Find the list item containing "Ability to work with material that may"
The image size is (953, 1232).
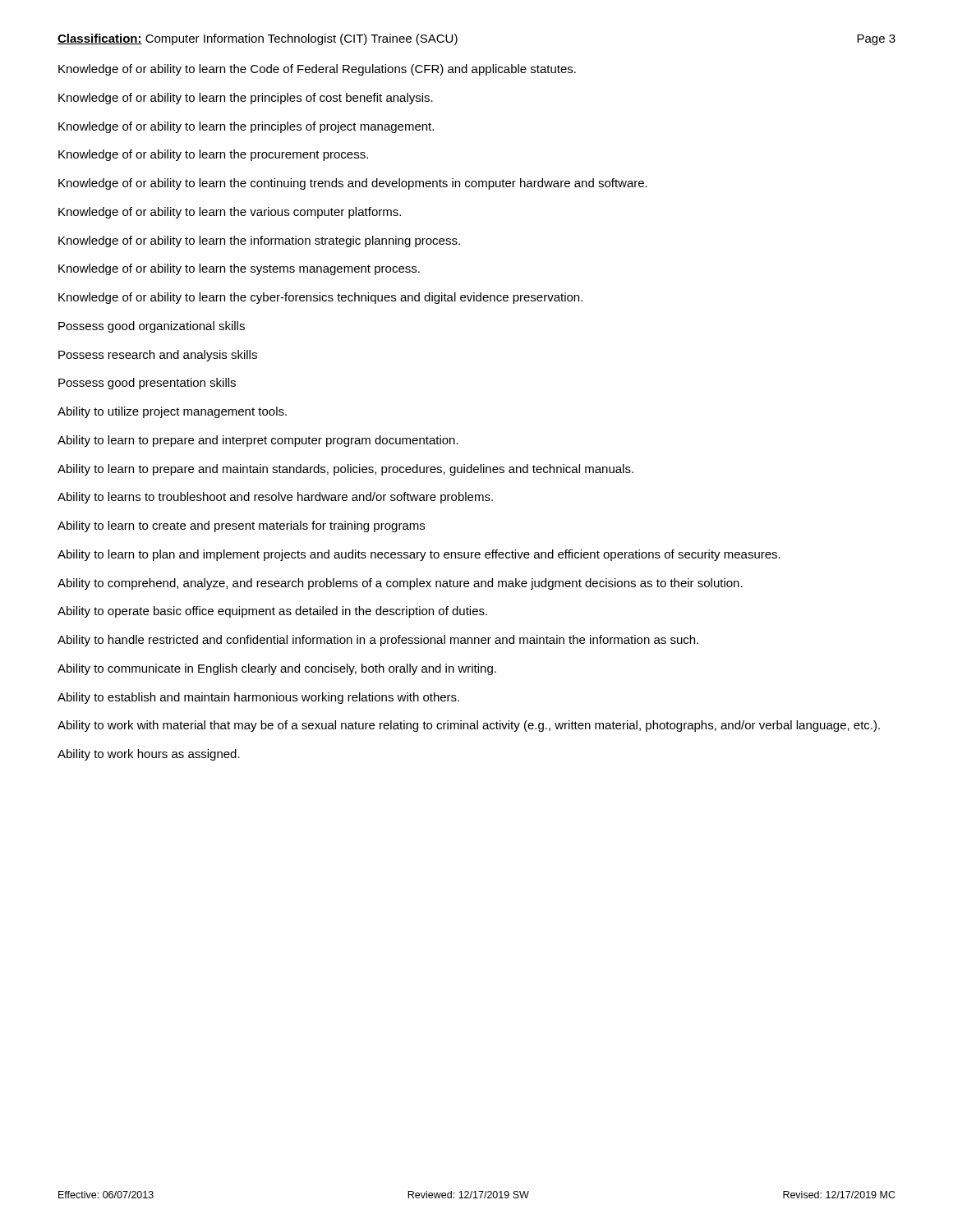point(469,725)
